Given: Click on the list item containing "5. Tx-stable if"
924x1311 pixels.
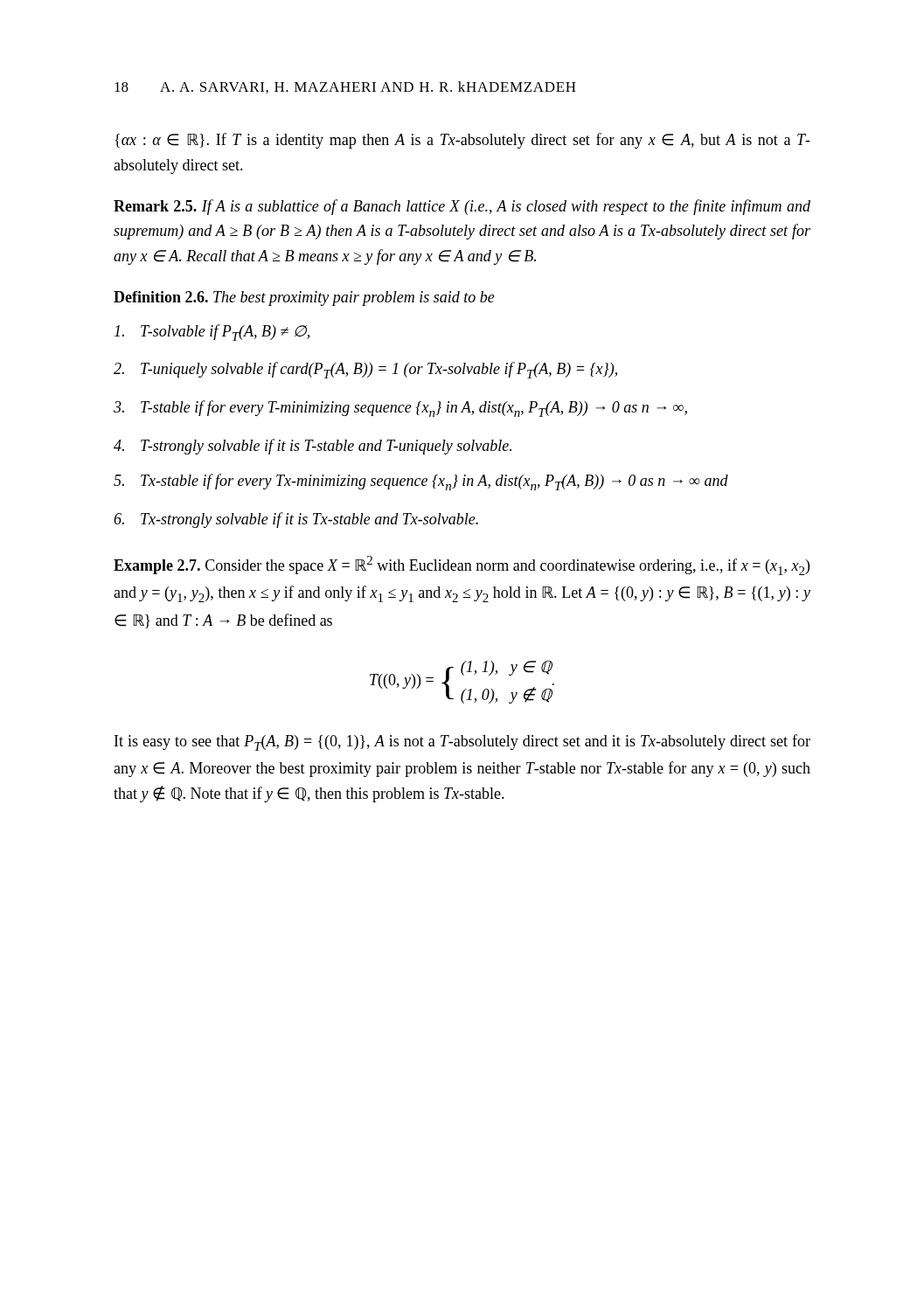Looking at the screenshot, I should 462,483.
